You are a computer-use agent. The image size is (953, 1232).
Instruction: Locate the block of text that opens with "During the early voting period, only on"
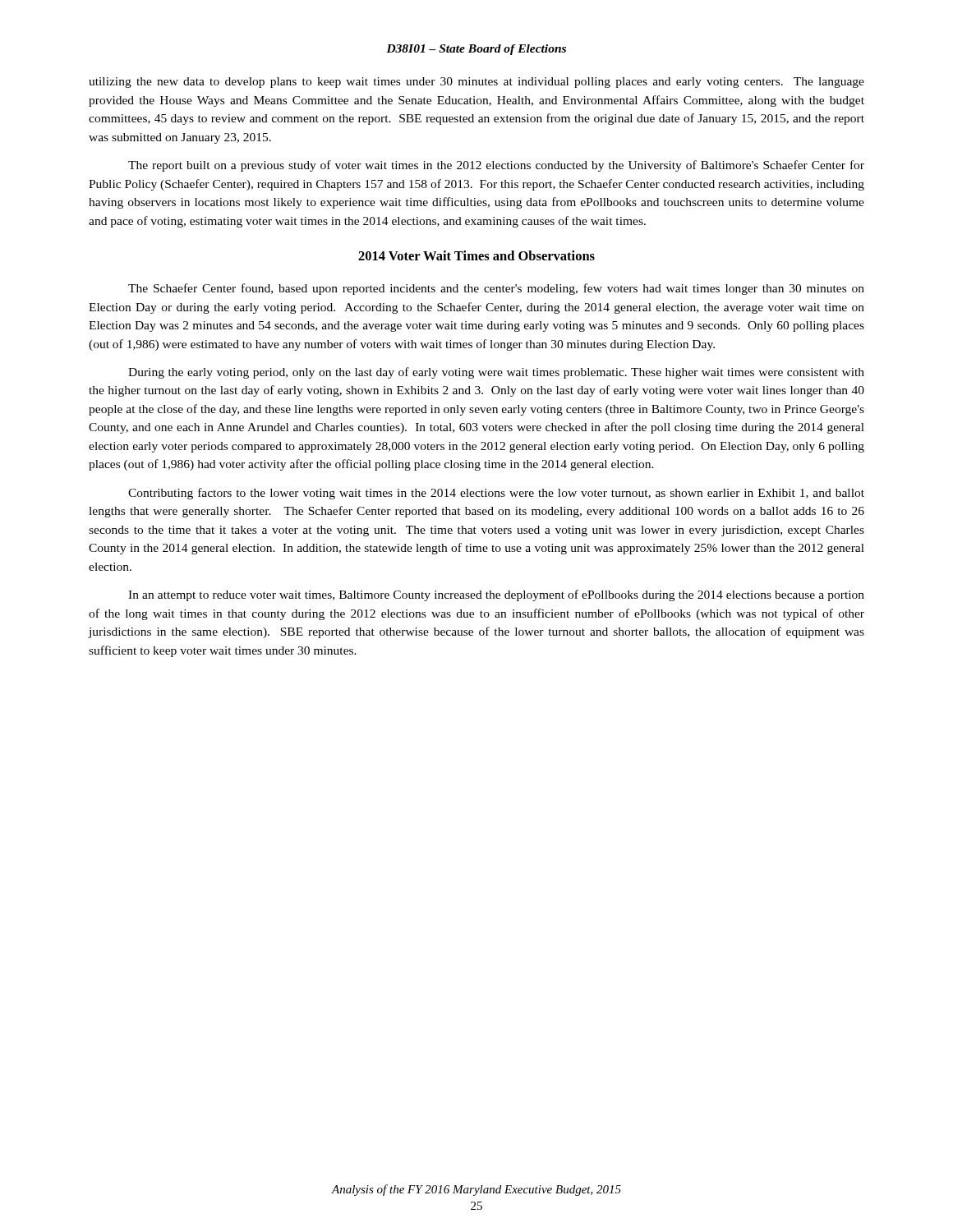coord(476,418)
